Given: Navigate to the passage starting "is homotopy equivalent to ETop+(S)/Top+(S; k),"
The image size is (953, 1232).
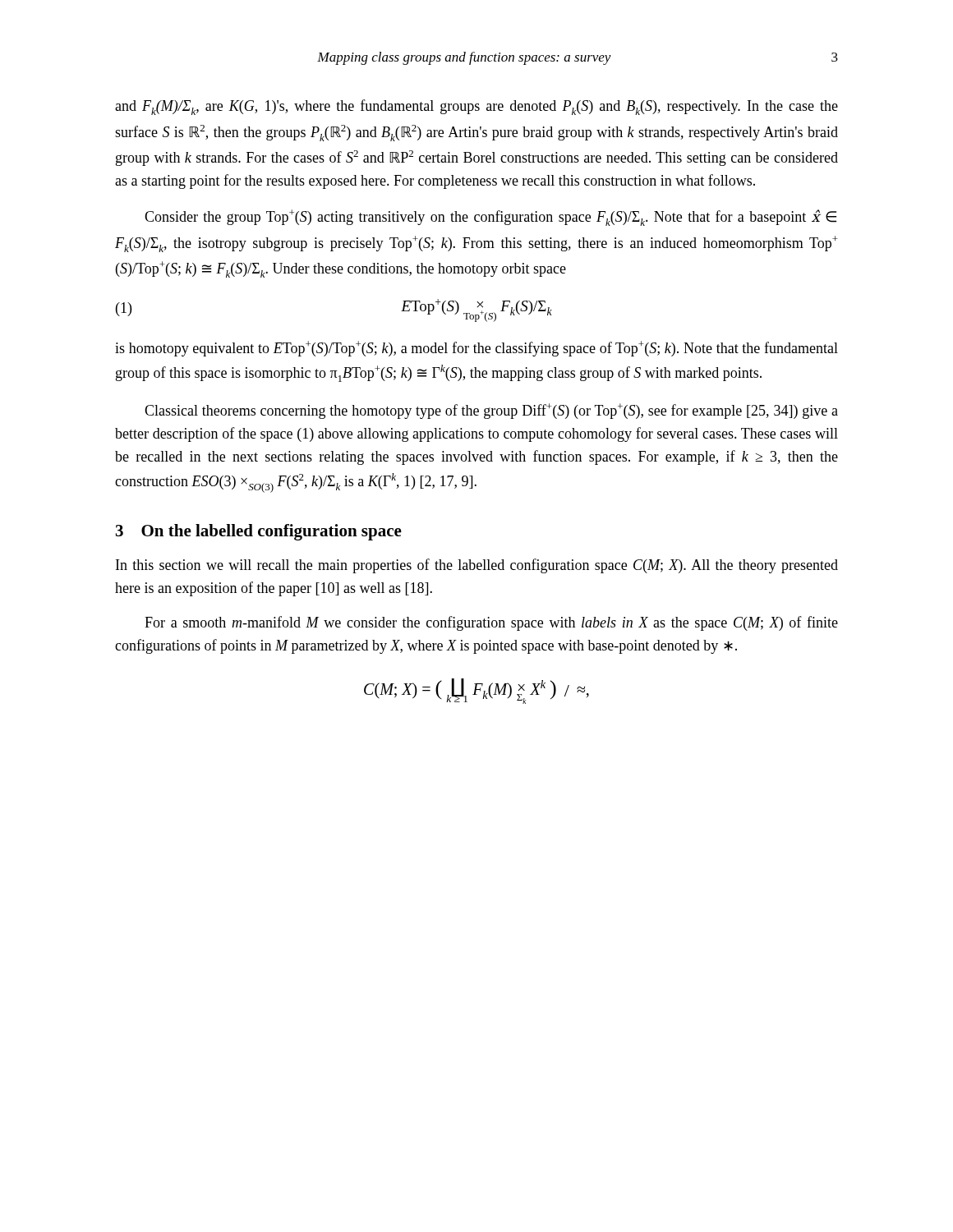Looking at the screenshot, I should click(x=476, y=362).
